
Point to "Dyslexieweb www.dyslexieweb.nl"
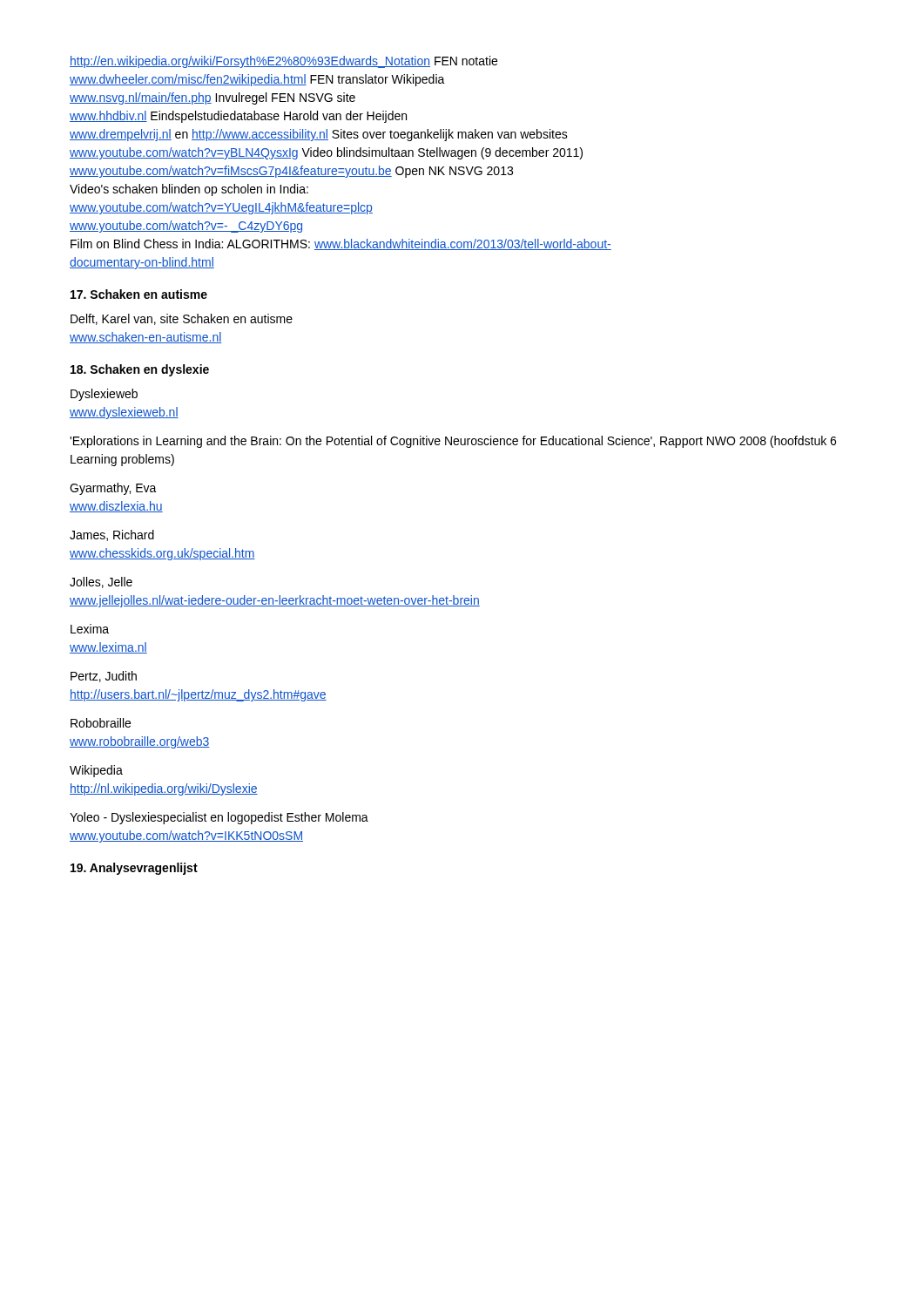coord(124,403)
